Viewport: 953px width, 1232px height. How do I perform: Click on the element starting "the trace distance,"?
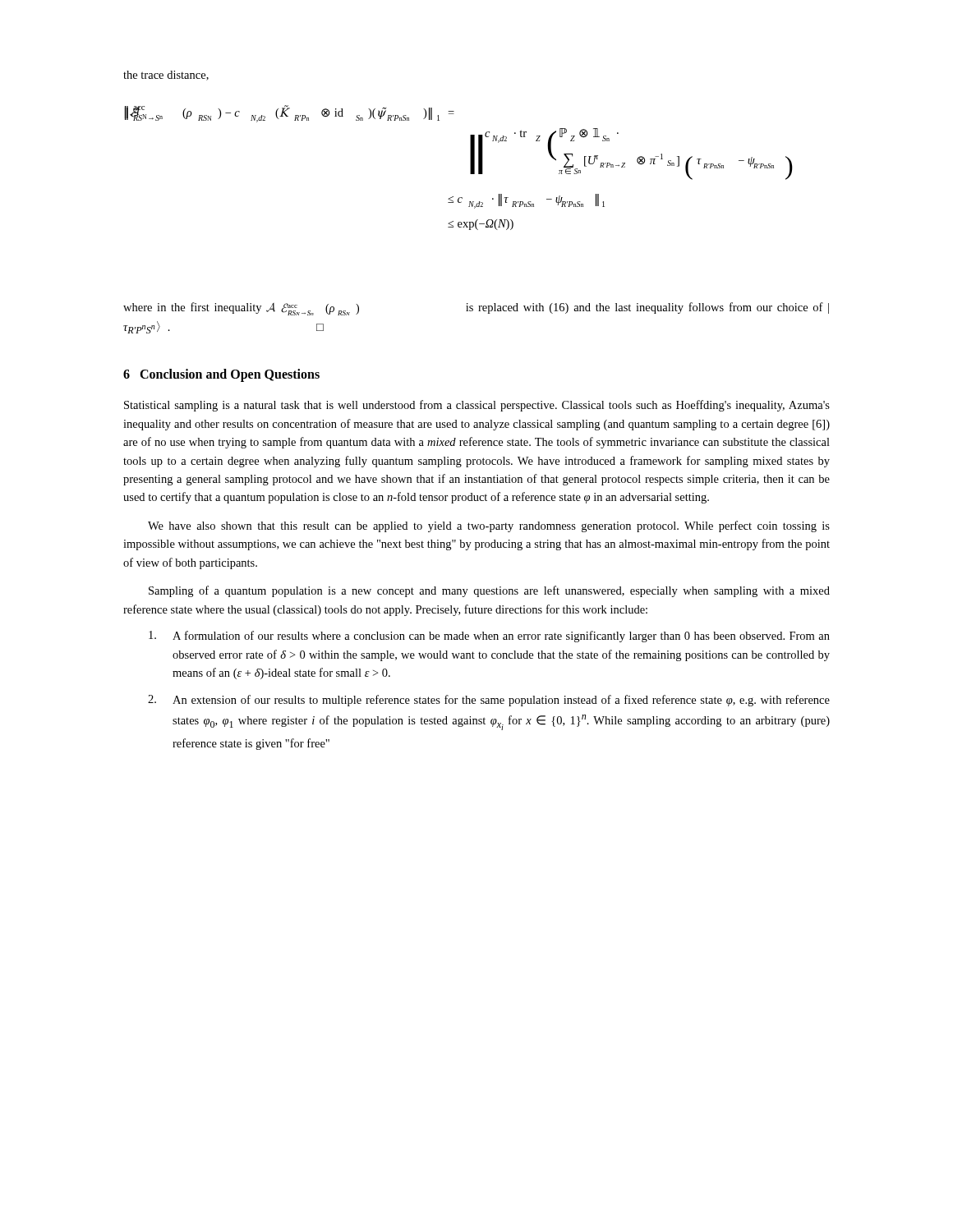(x=166, y=75)
